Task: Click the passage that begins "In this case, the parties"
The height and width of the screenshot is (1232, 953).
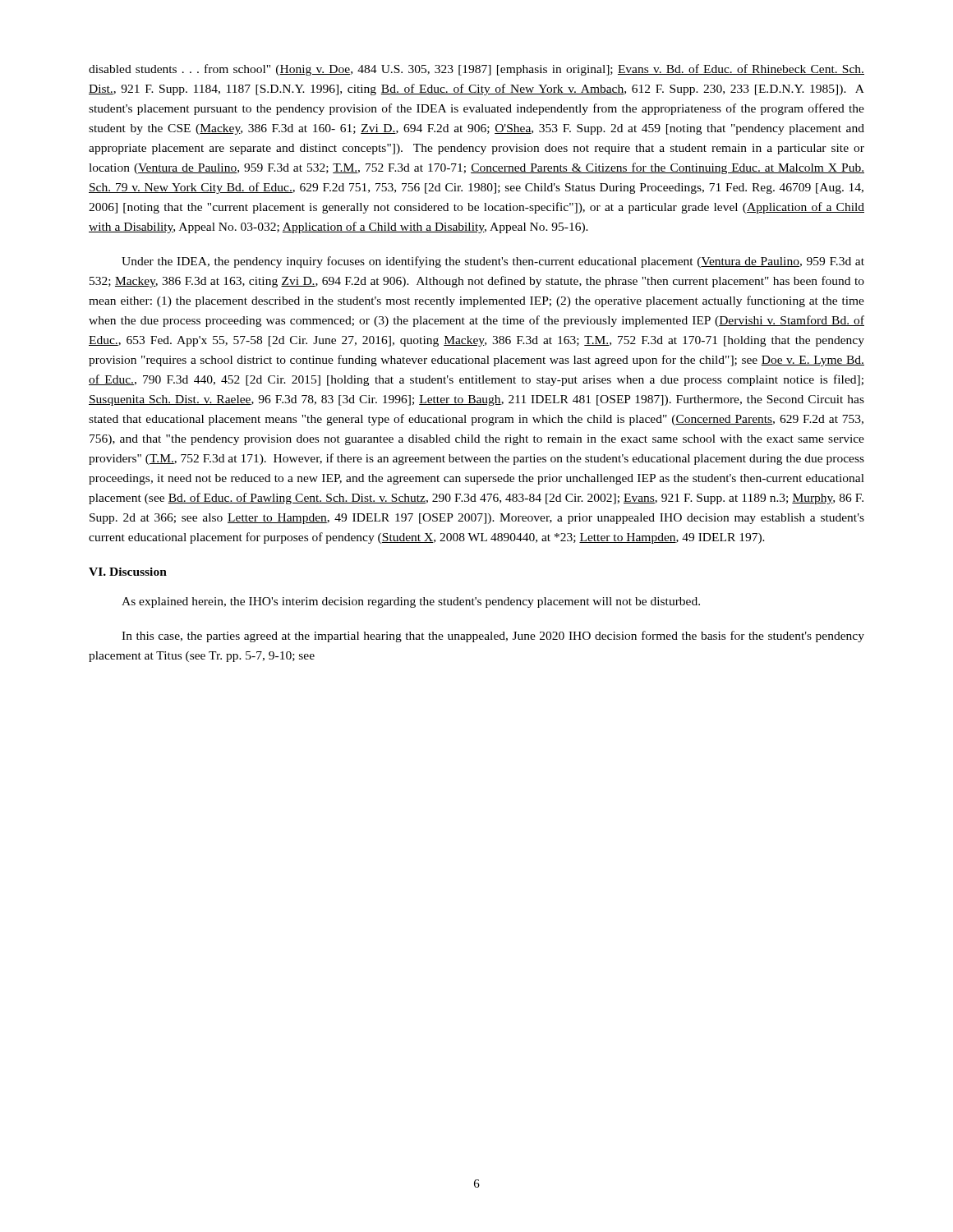Action: tap(476, 646)
